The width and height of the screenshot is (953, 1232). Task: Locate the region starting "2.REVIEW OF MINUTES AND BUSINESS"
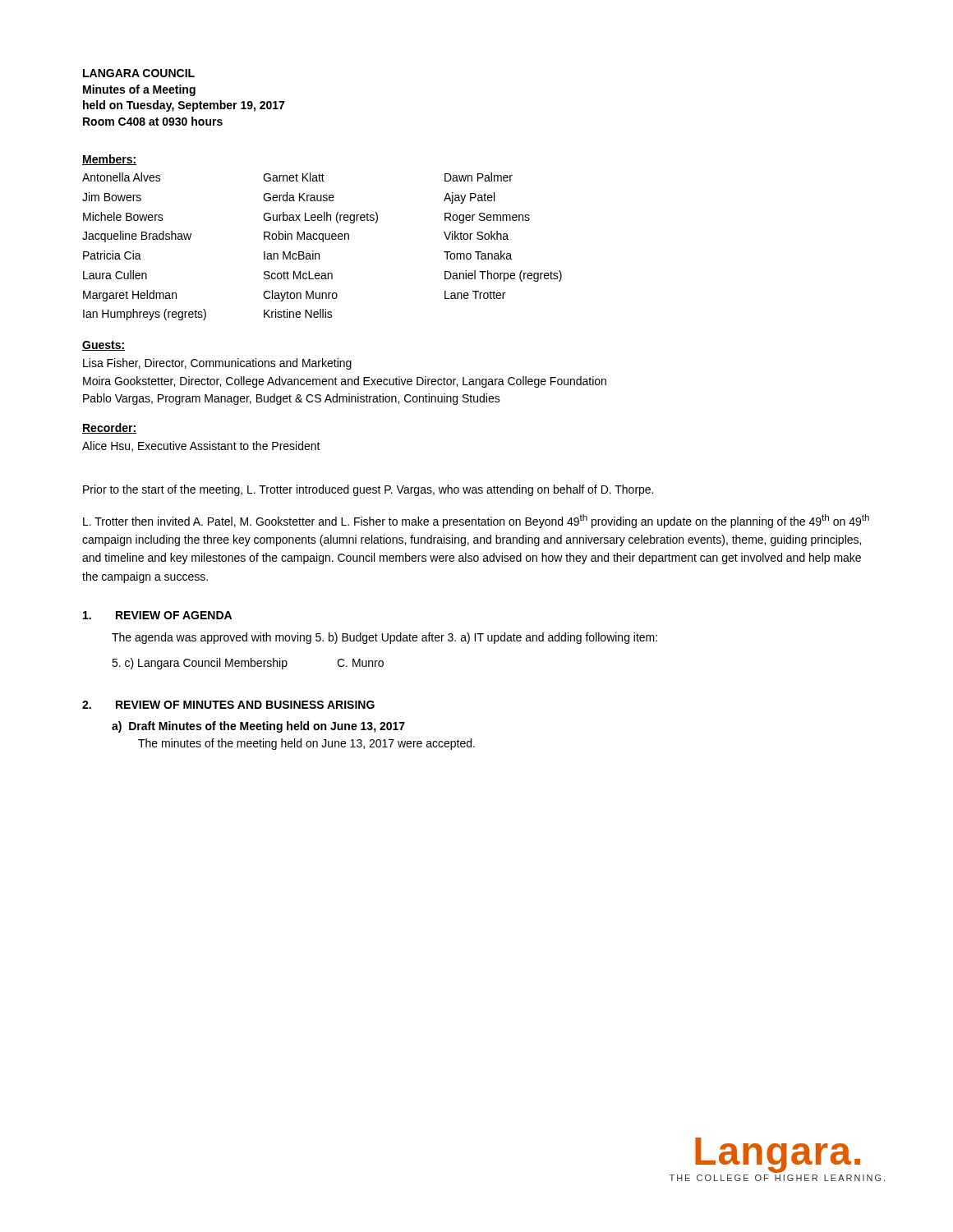[229, 705]
